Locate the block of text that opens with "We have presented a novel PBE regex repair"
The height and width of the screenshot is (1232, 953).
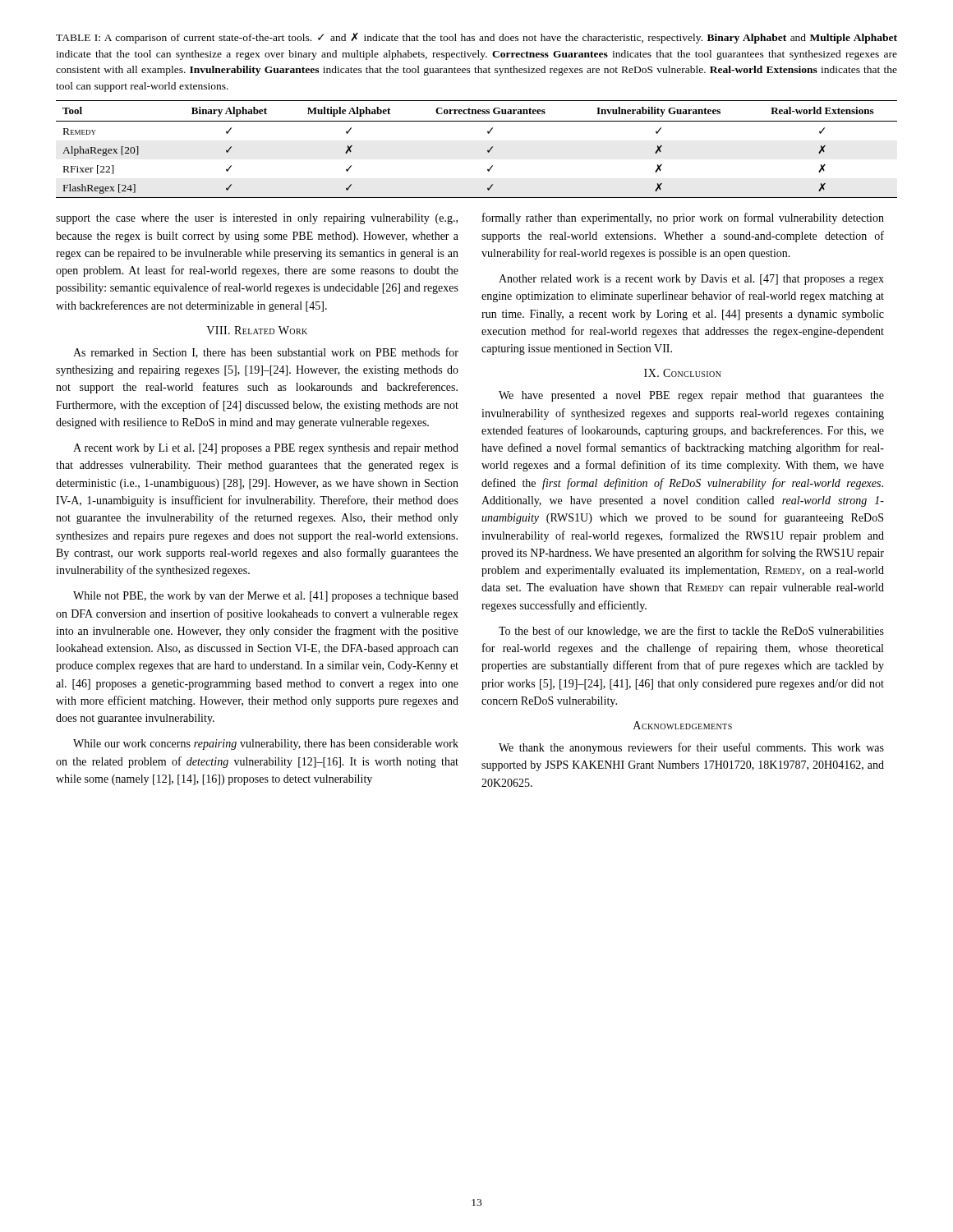pos(683,548)
